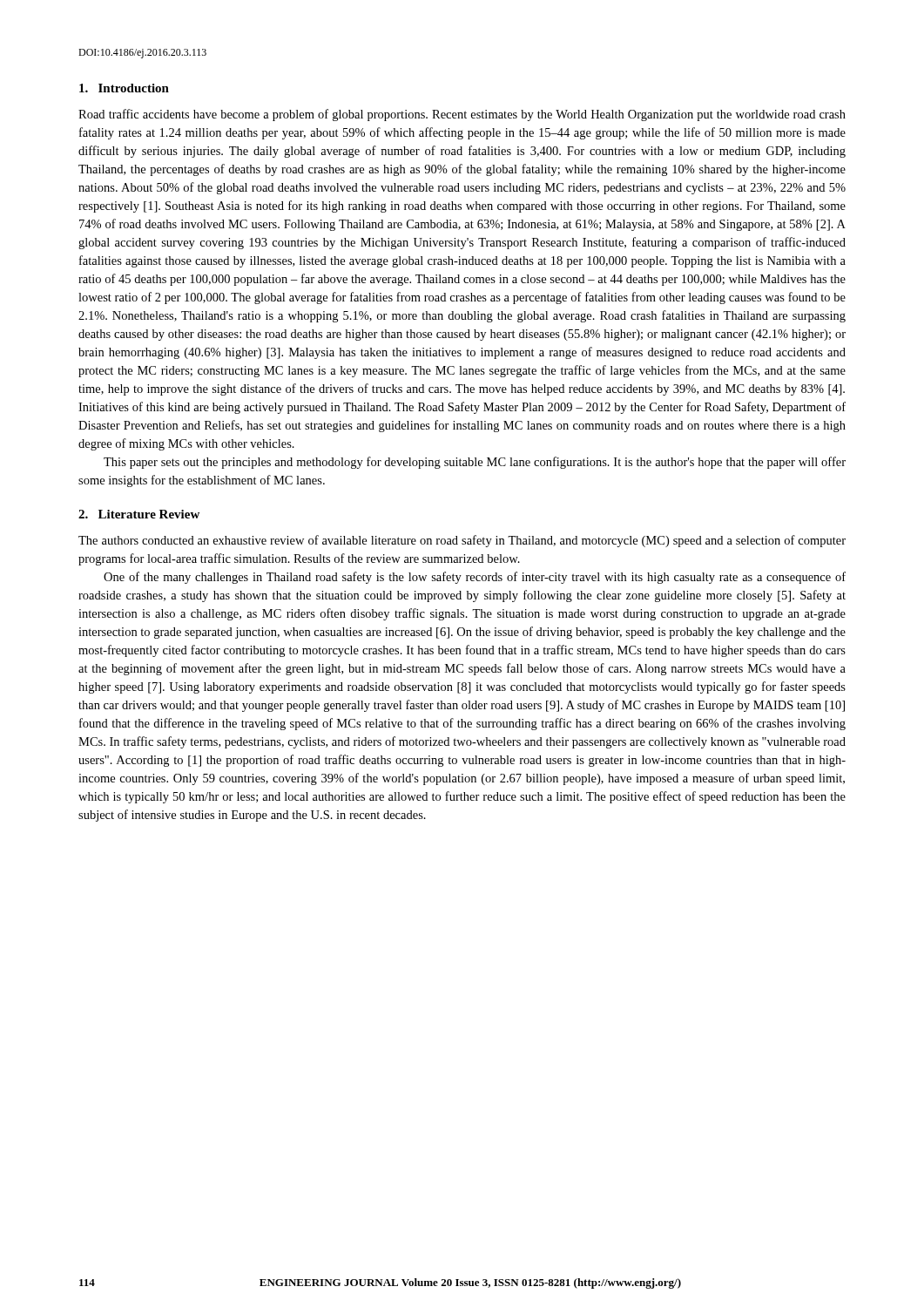Image resolution: width=924 pixels, height=1307 pixels.
Task: Select the text block containing "Road traffic accidents have become a problem of"
Action: (x=462, y=280)
